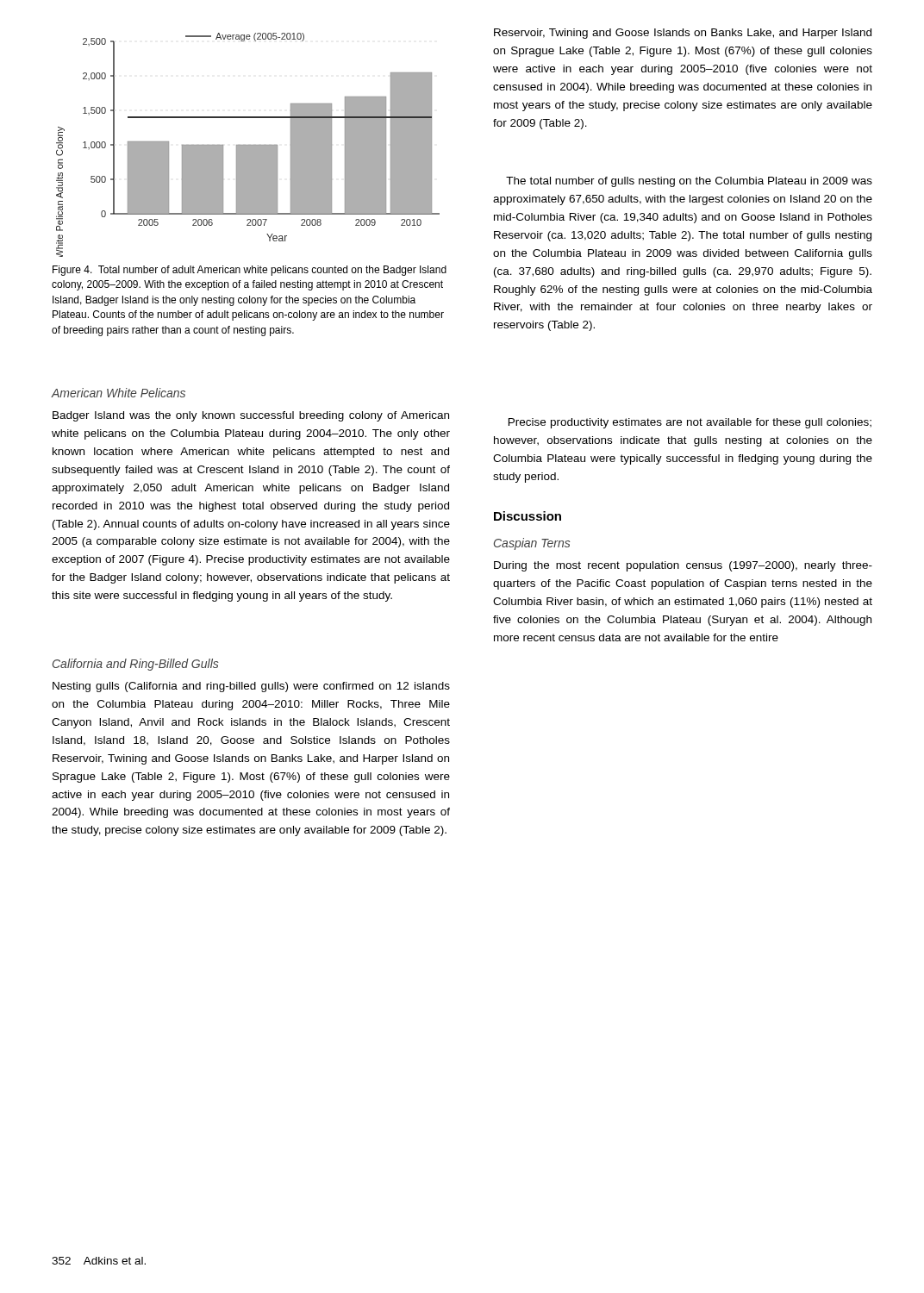This screenshot has height=1293, width=924.
Task: Locate the text block that says "During the most recent population census"
Action: point(683,601)
